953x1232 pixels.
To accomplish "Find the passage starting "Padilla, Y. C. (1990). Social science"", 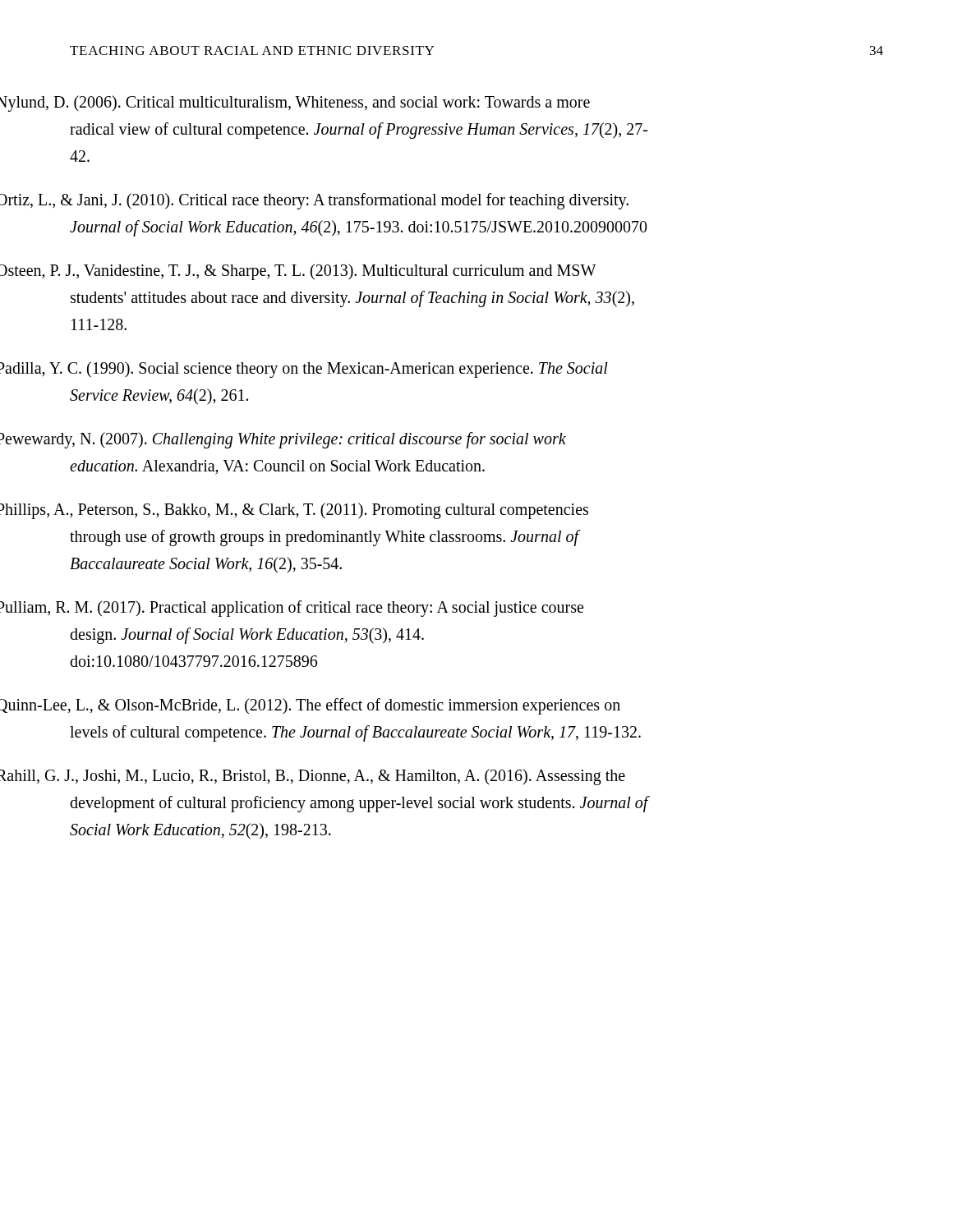I will coord(476,382).
